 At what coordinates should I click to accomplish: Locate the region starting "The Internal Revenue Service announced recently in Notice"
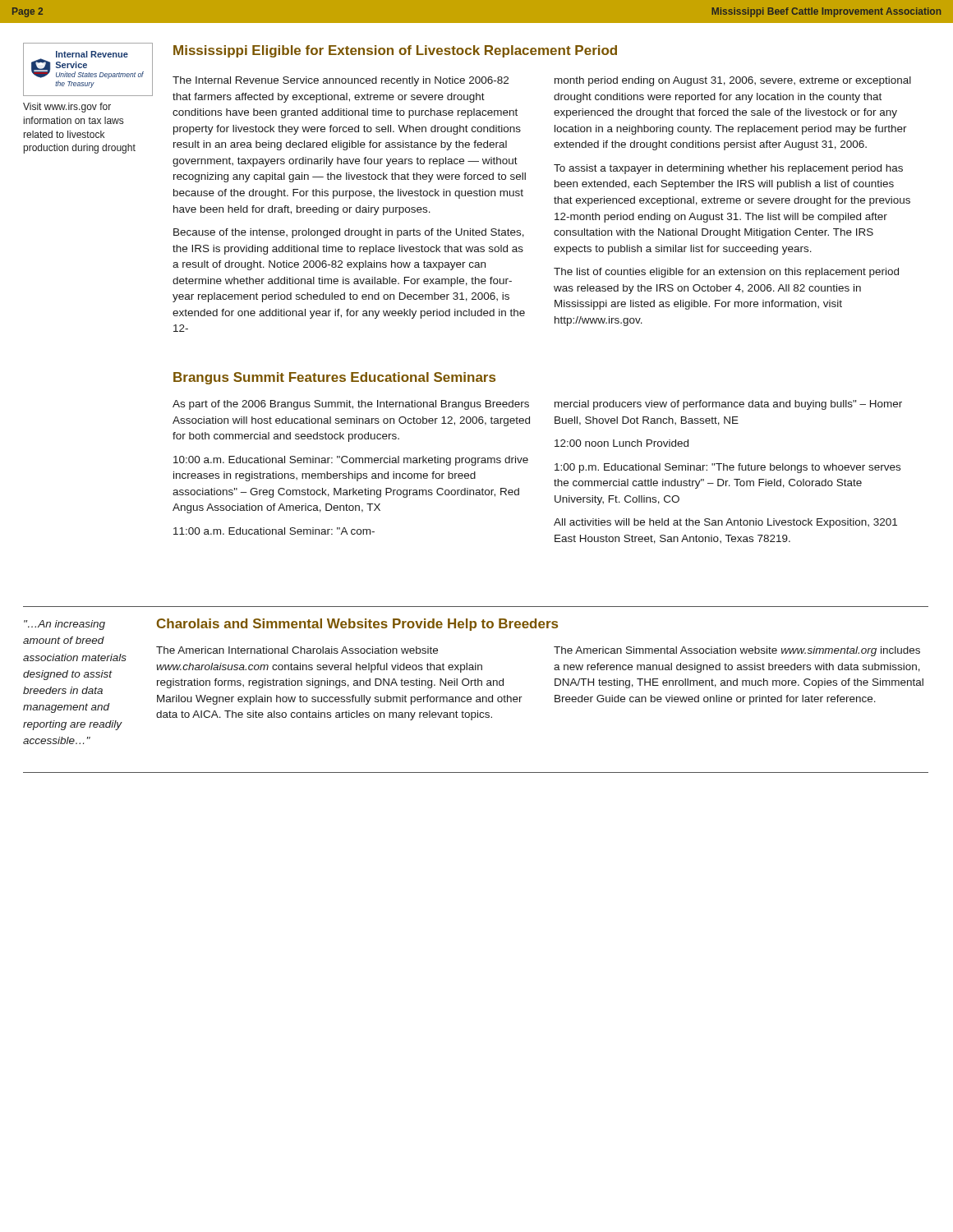352,205
